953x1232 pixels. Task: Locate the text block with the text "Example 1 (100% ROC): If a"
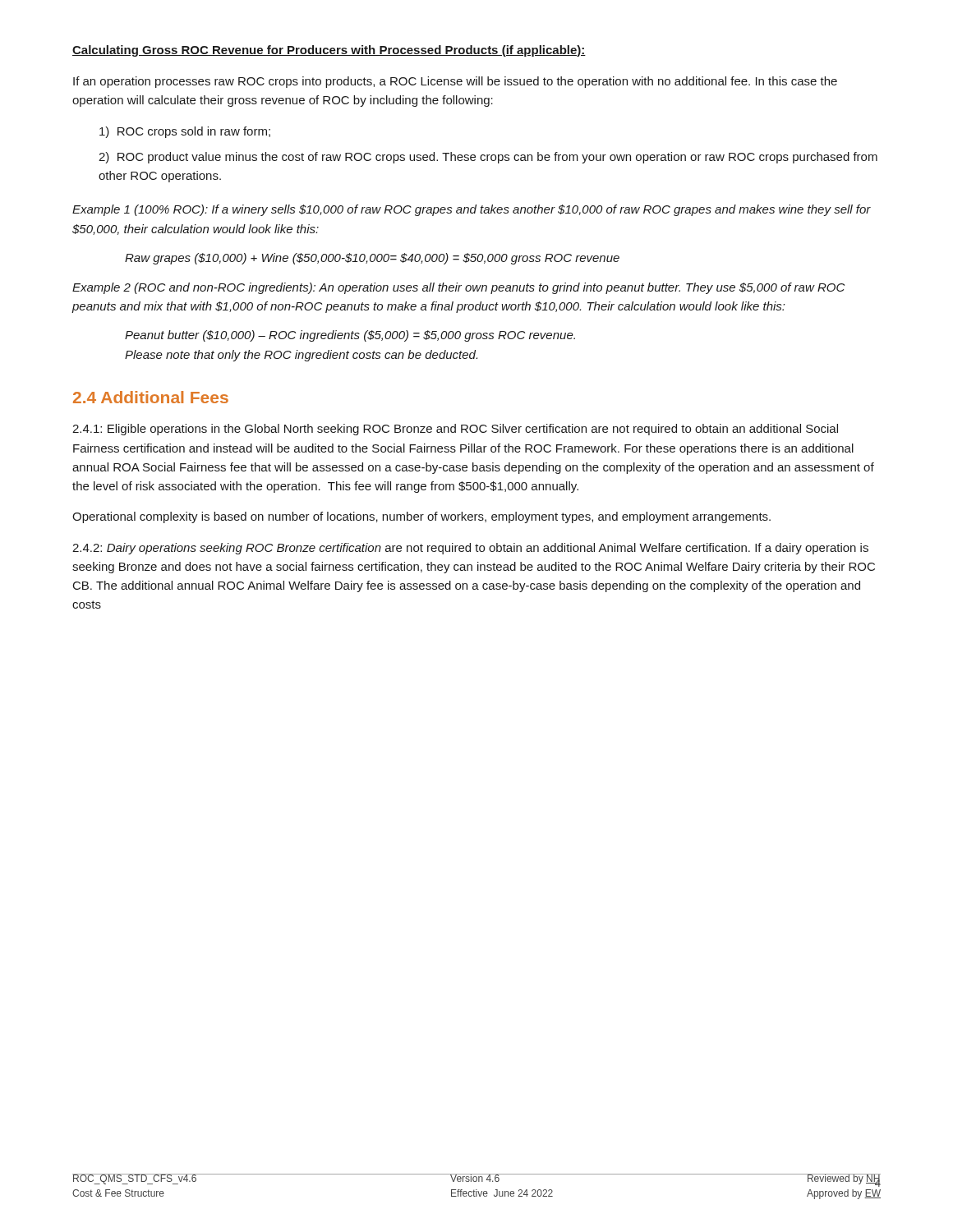click(476, 219)
